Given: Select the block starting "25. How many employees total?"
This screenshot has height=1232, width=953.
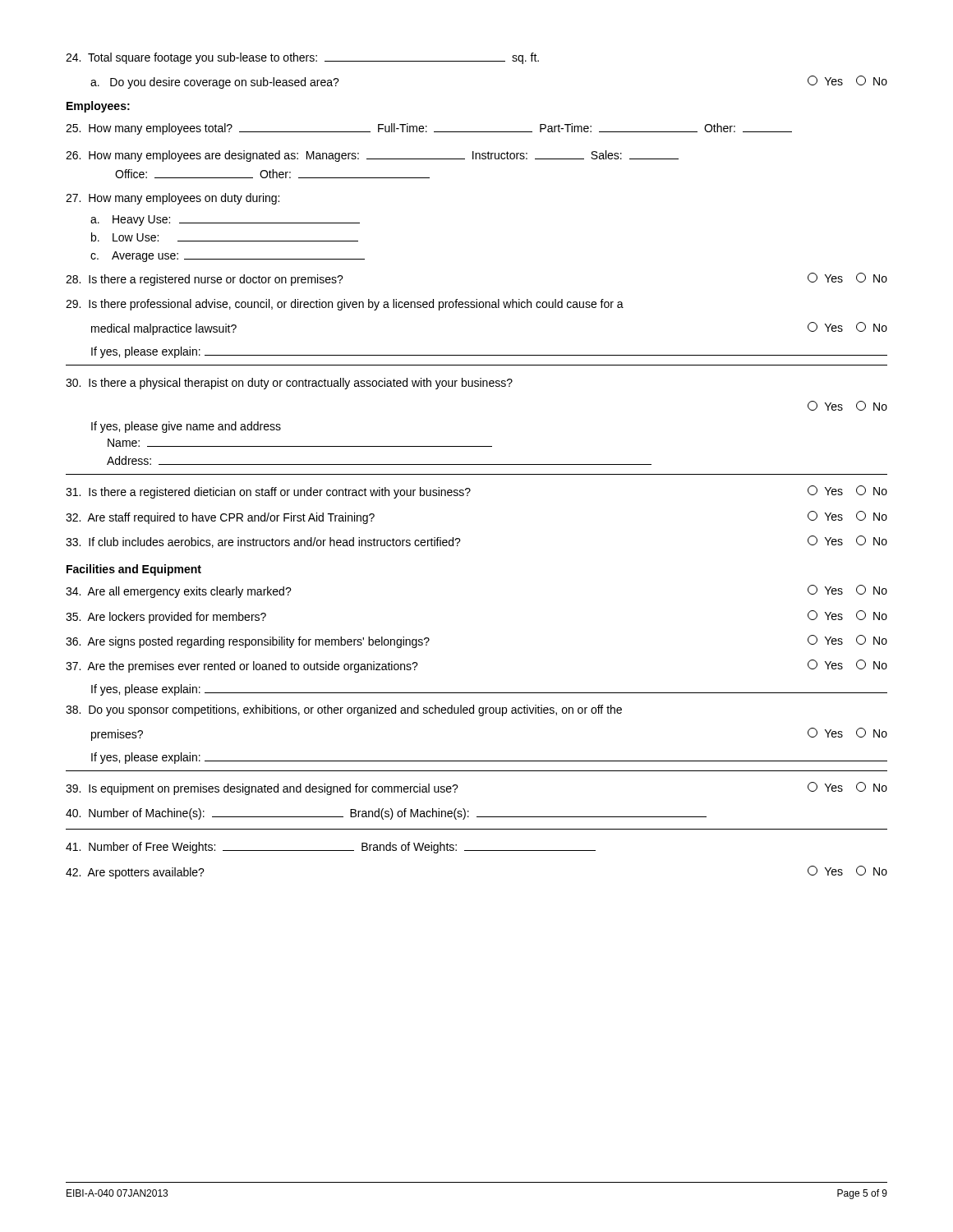Looking at the screenshot, I should (429, 128).
